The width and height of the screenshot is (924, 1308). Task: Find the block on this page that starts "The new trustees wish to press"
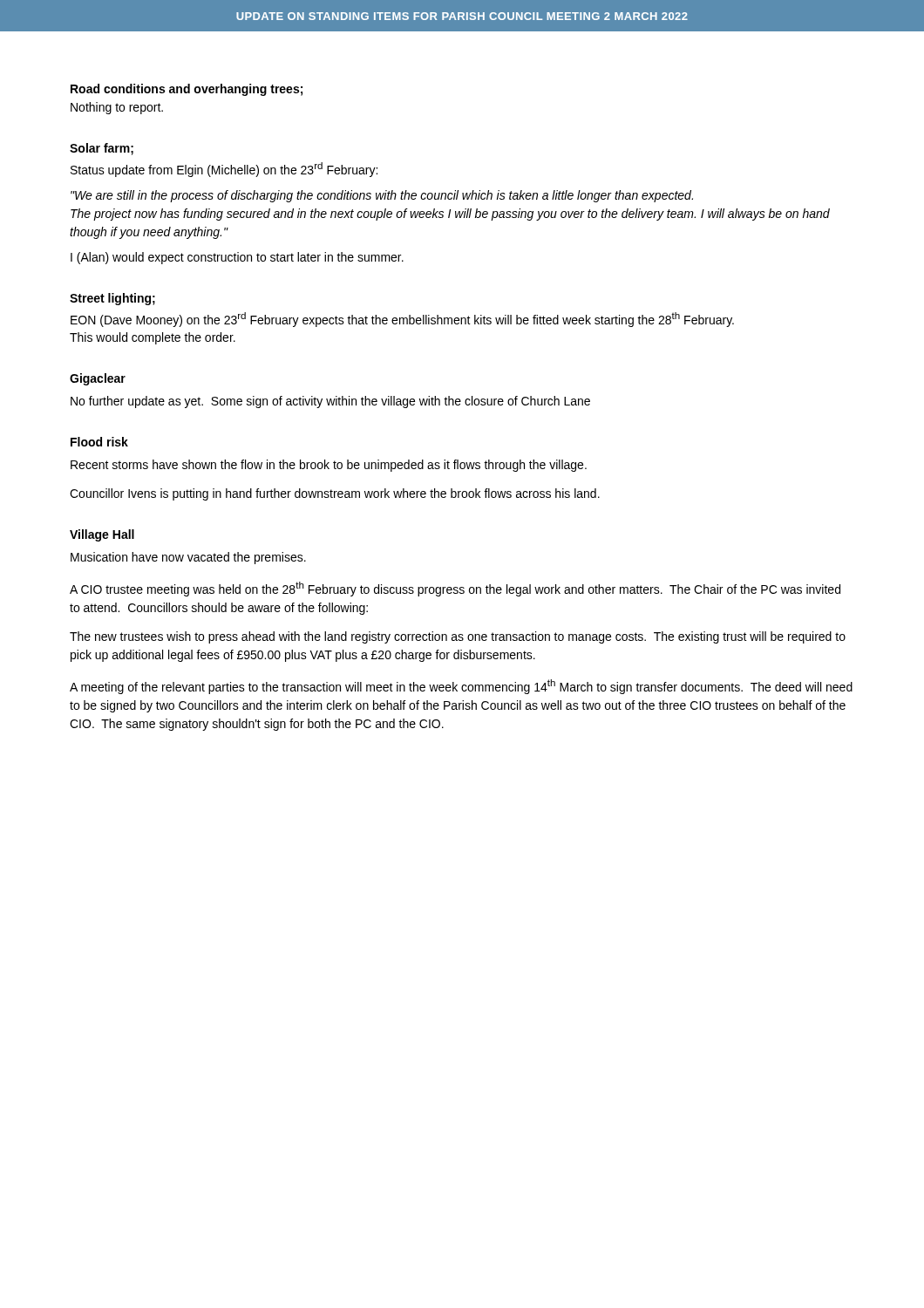pos(458,646)
